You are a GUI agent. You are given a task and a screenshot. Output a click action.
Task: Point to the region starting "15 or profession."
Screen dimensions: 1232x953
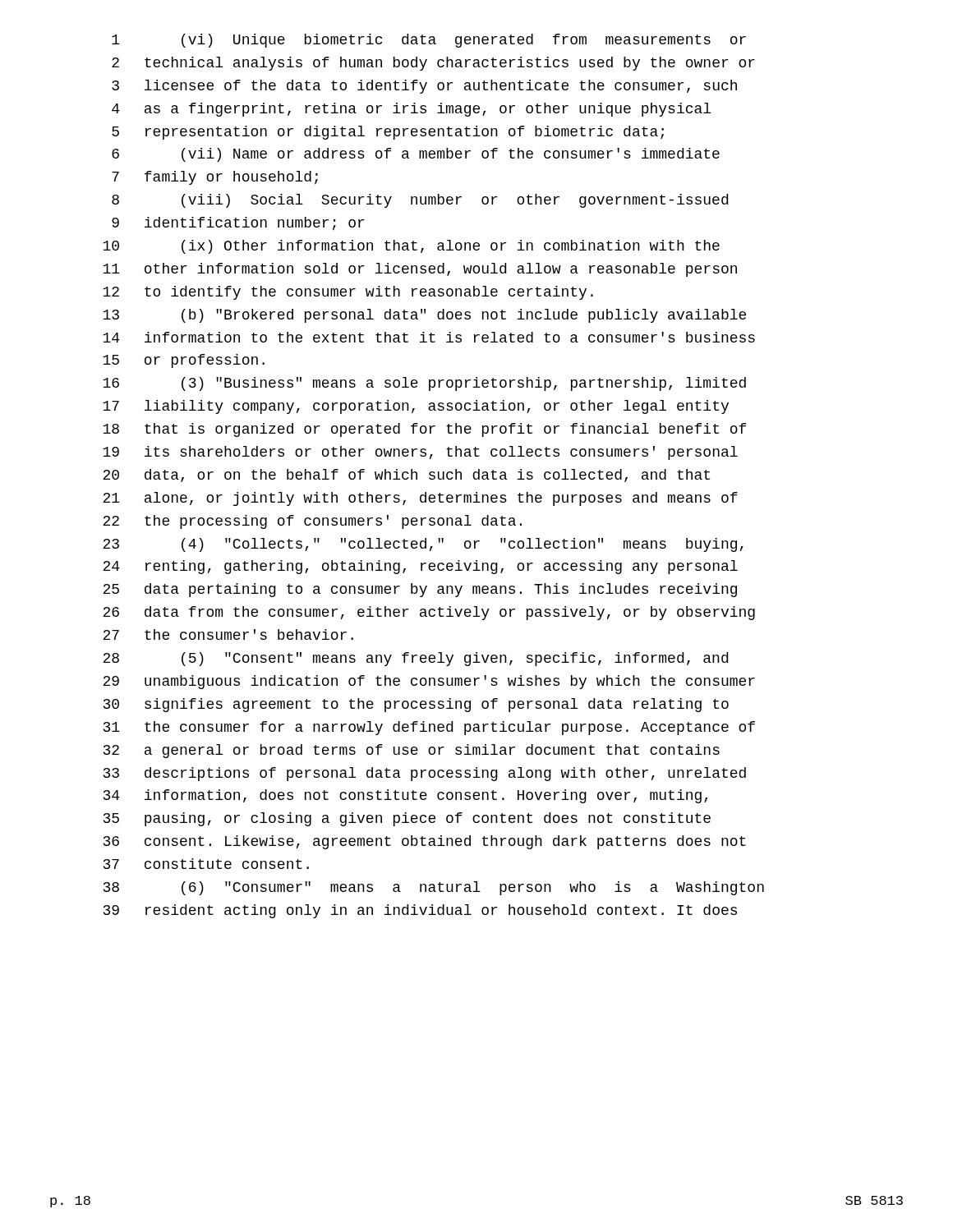[184, 361]
